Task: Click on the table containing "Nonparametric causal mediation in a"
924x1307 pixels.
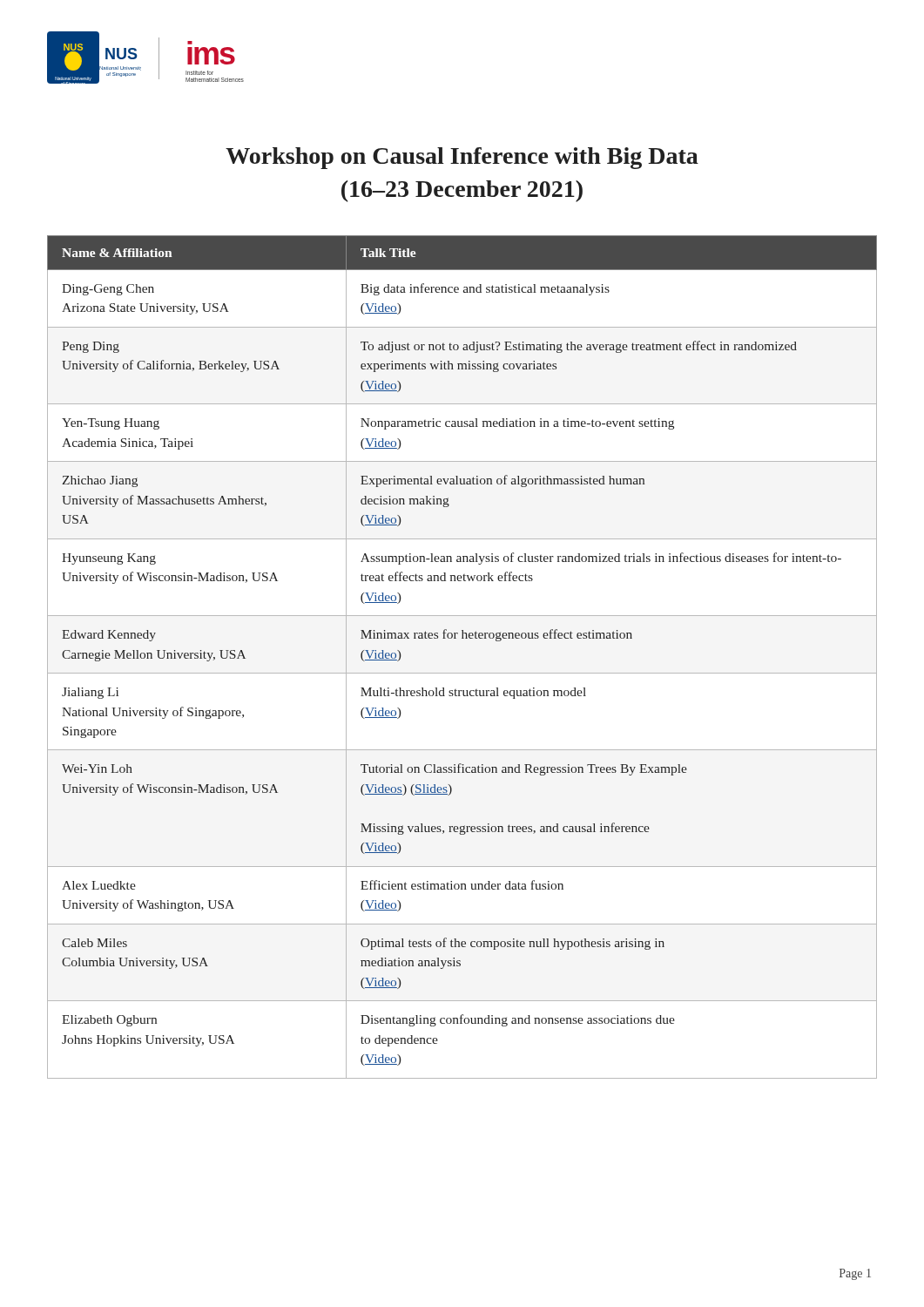Action: pos(462,657)
